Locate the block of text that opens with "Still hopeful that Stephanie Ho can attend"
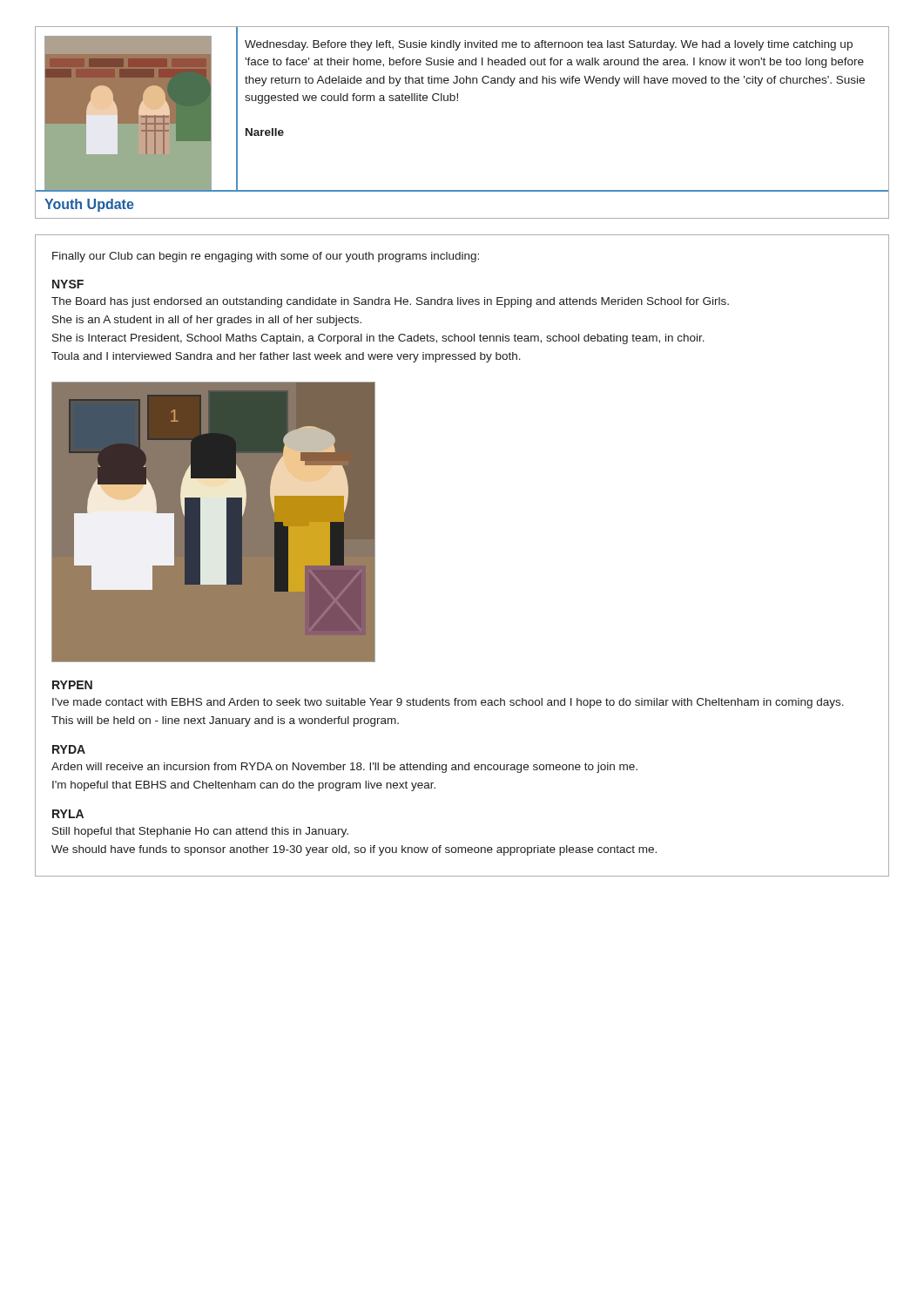The width and height of the screenshot is (924, 1307). coord(355,840)
